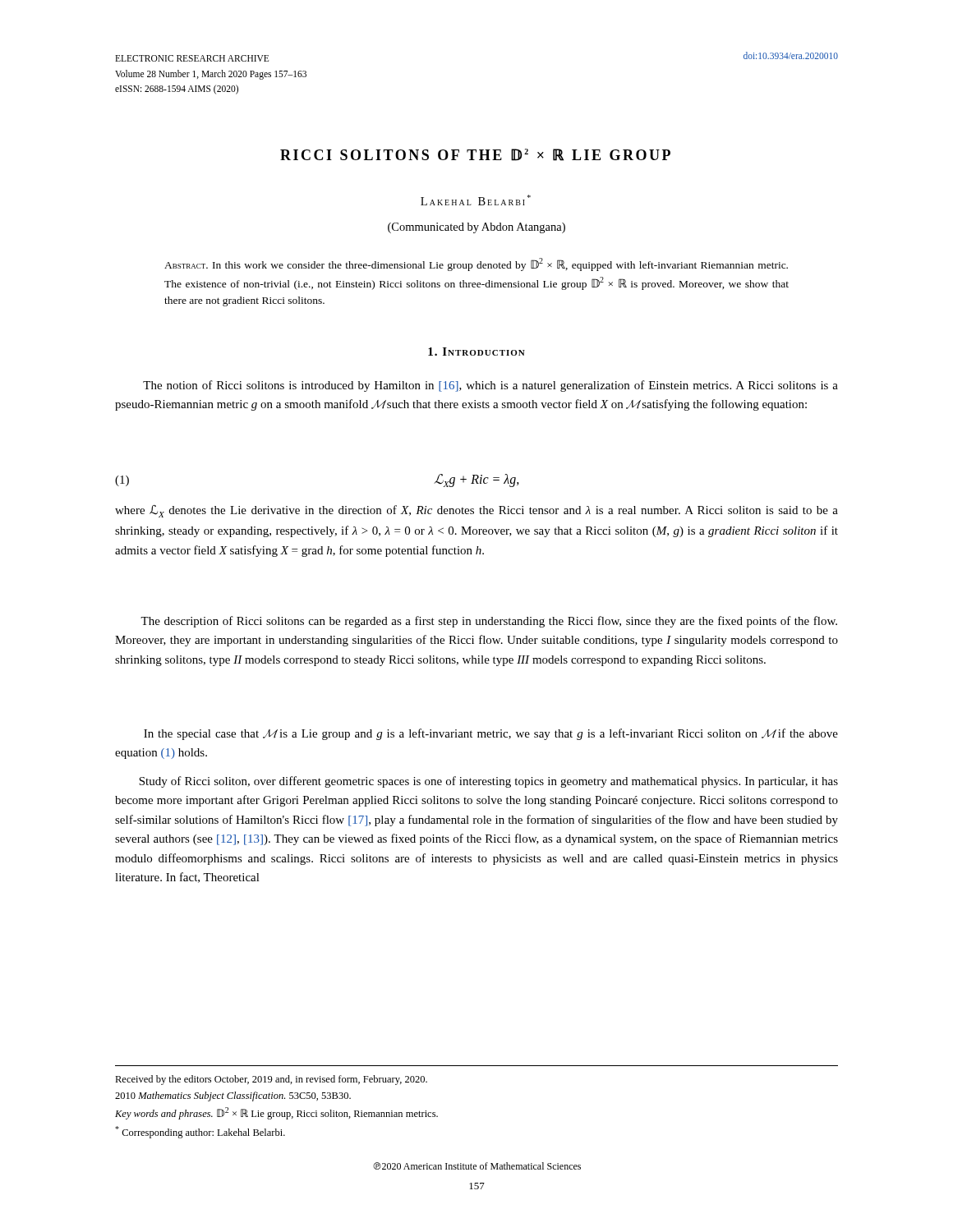Screen dimensions: 1232x953
Task: Locate the text "(Communicated by Abdon Atangana)"
Action: click(476, 227)
